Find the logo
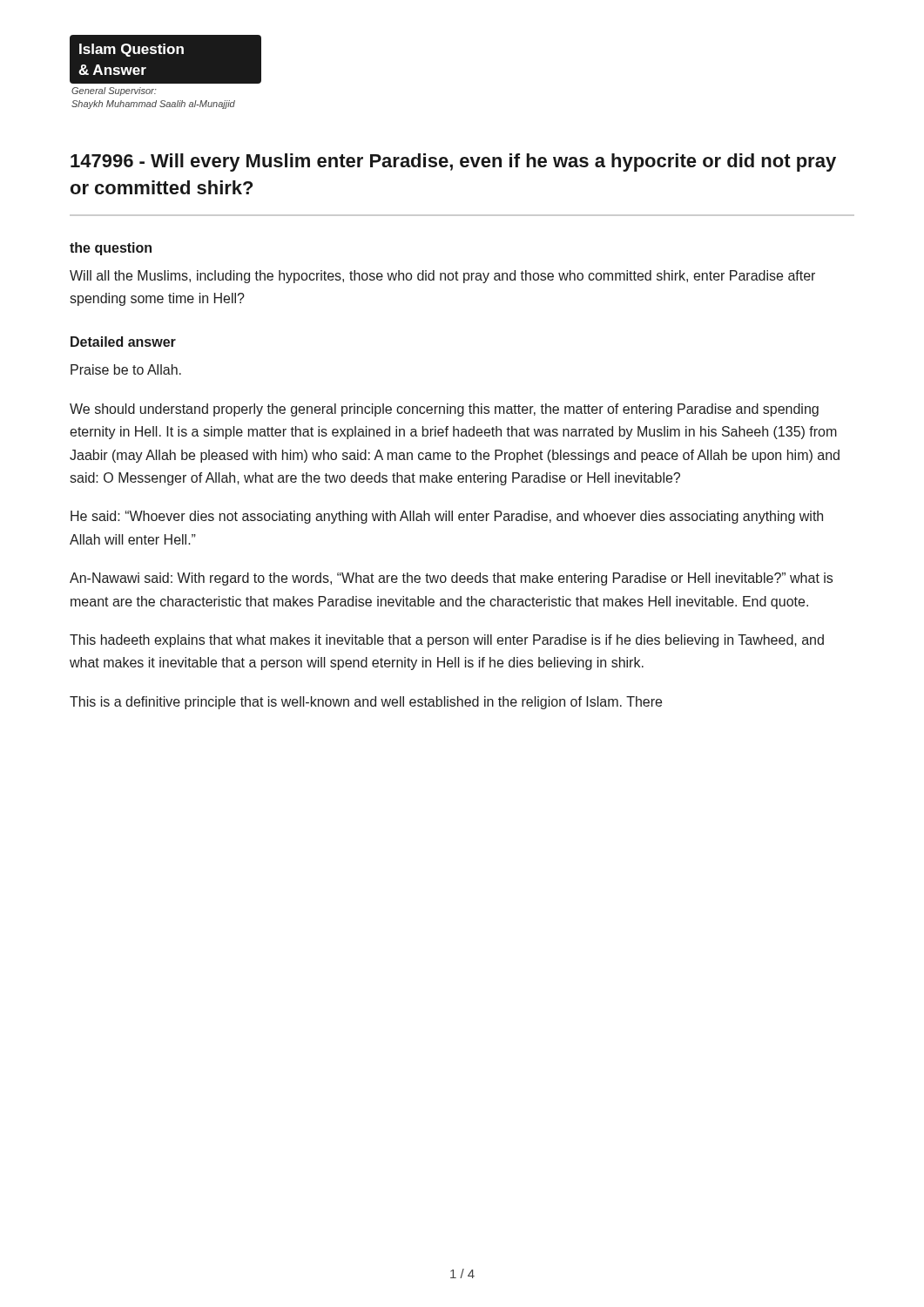This screenshot has width=924, height=1307. click(x=462, y=74)
